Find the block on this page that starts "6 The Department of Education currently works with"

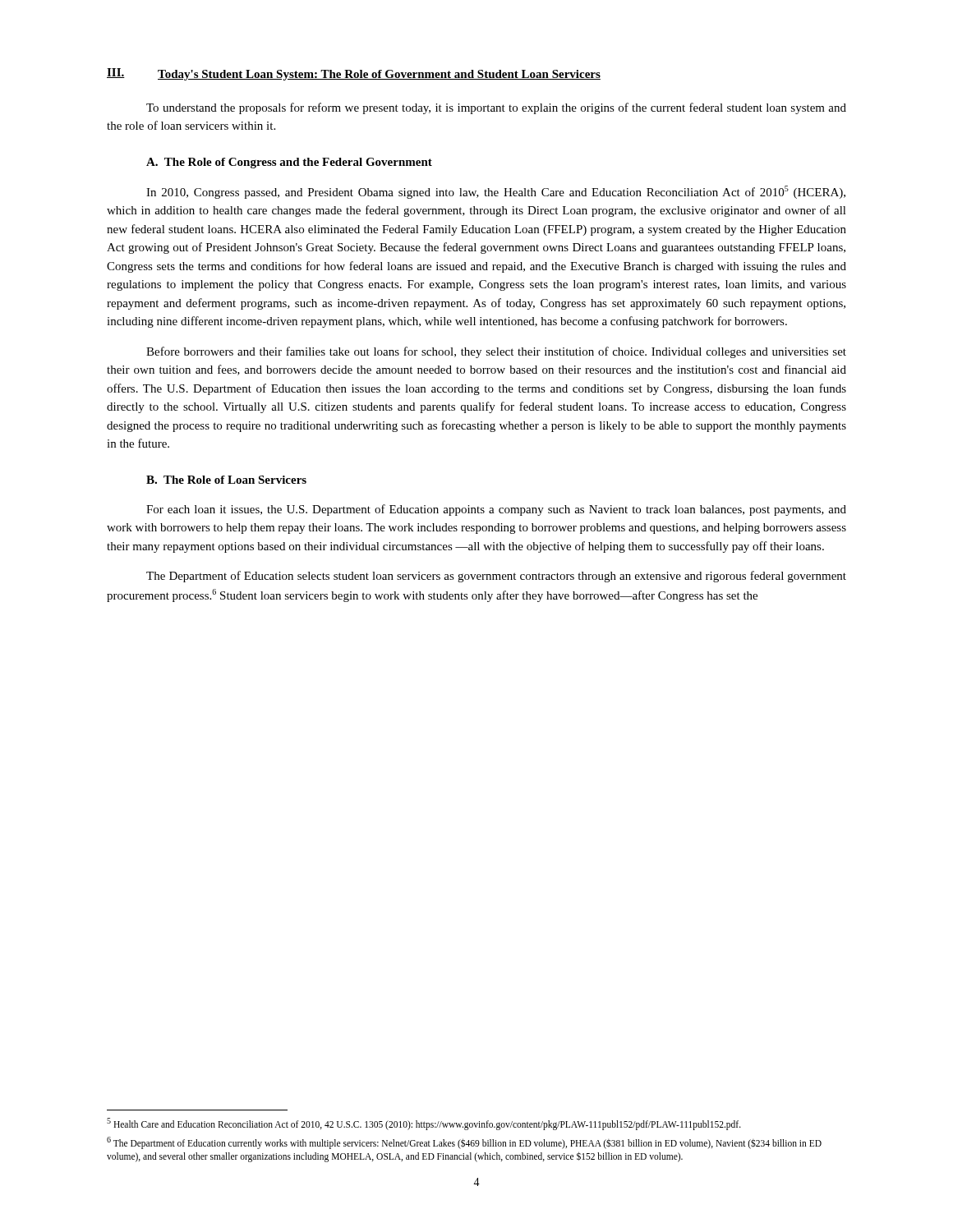click(x=464, y=1148)
